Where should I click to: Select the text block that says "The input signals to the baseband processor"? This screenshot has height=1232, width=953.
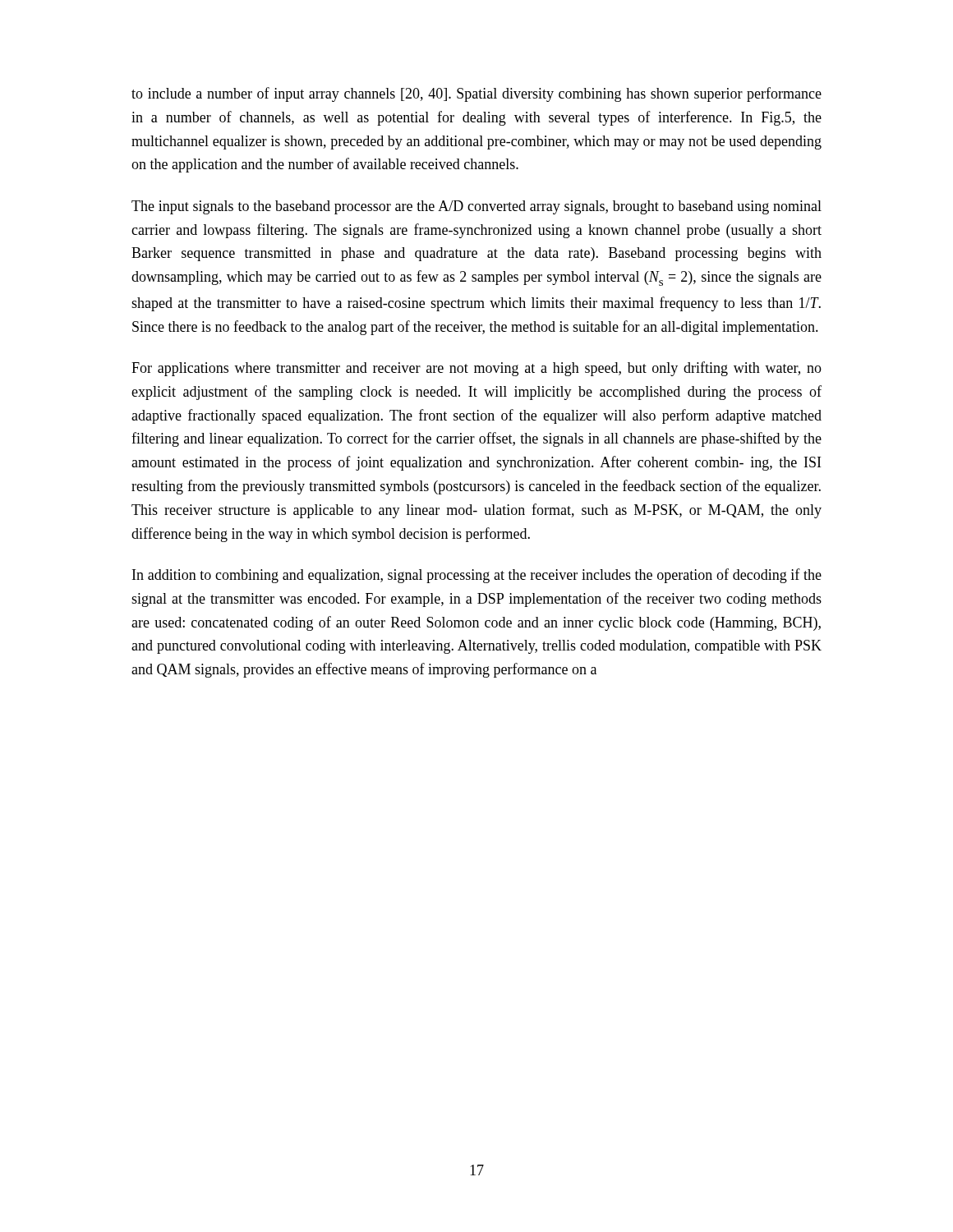click(476, 266)
